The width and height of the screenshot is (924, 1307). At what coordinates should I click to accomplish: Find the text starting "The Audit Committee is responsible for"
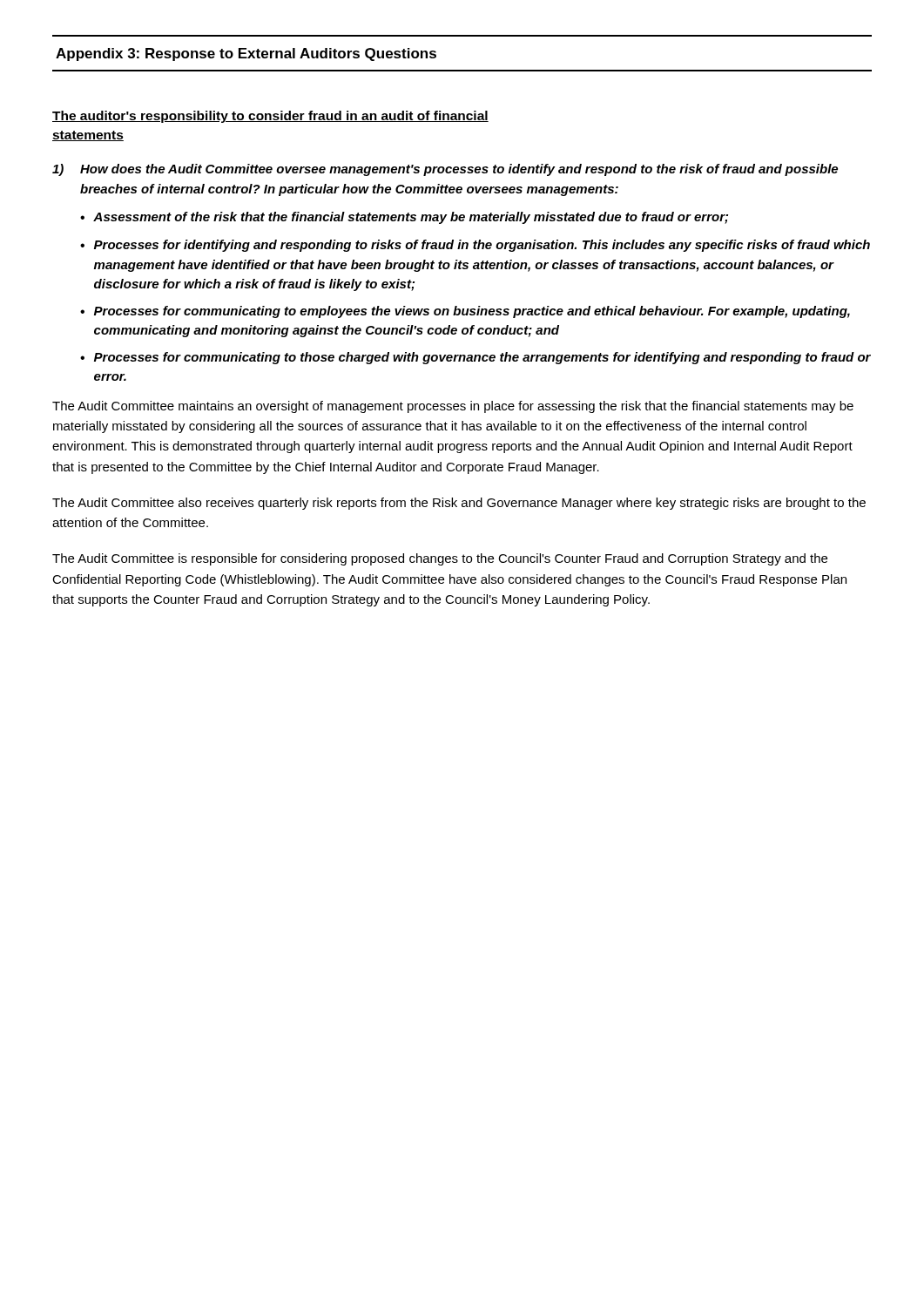click(x=450, y=579)
